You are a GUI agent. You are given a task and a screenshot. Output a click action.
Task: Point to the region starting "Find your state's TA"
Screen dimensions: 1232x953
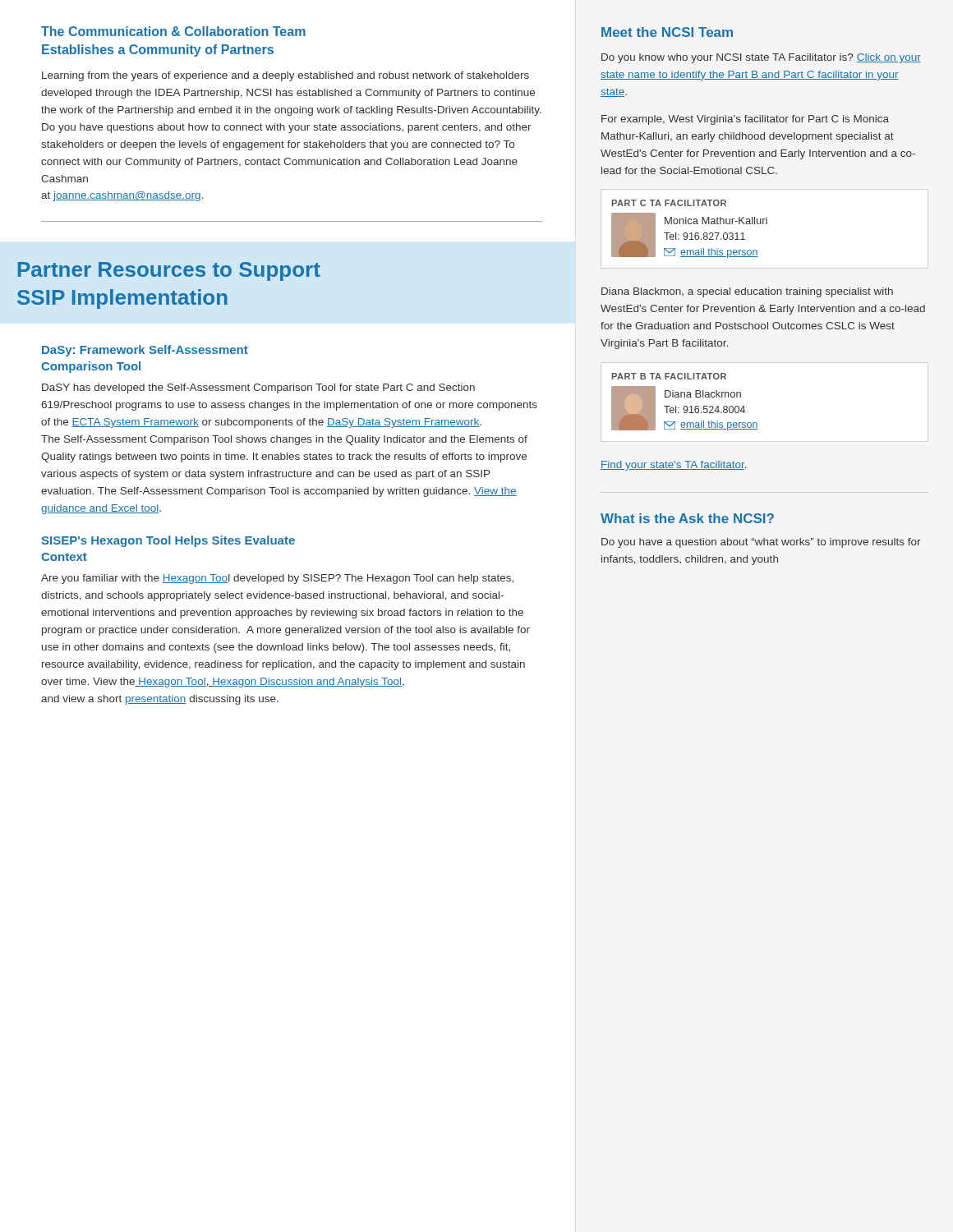pyautogui.click(x=674, y=465)
